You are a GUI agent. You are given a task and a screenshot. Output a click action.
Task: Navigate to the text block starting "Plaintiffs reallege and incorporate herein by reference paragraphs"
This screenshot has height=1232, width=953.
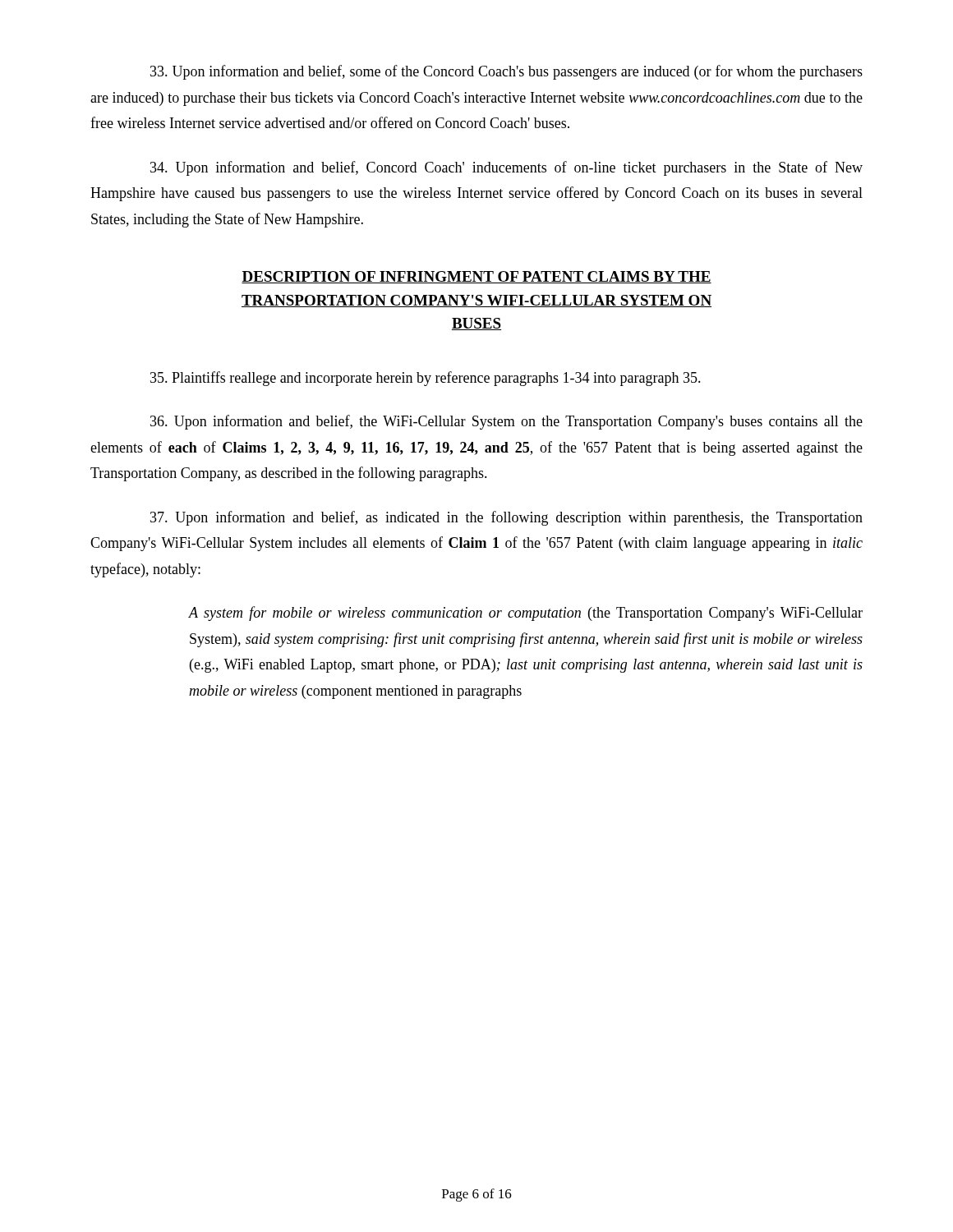click(x=425, y=377)
